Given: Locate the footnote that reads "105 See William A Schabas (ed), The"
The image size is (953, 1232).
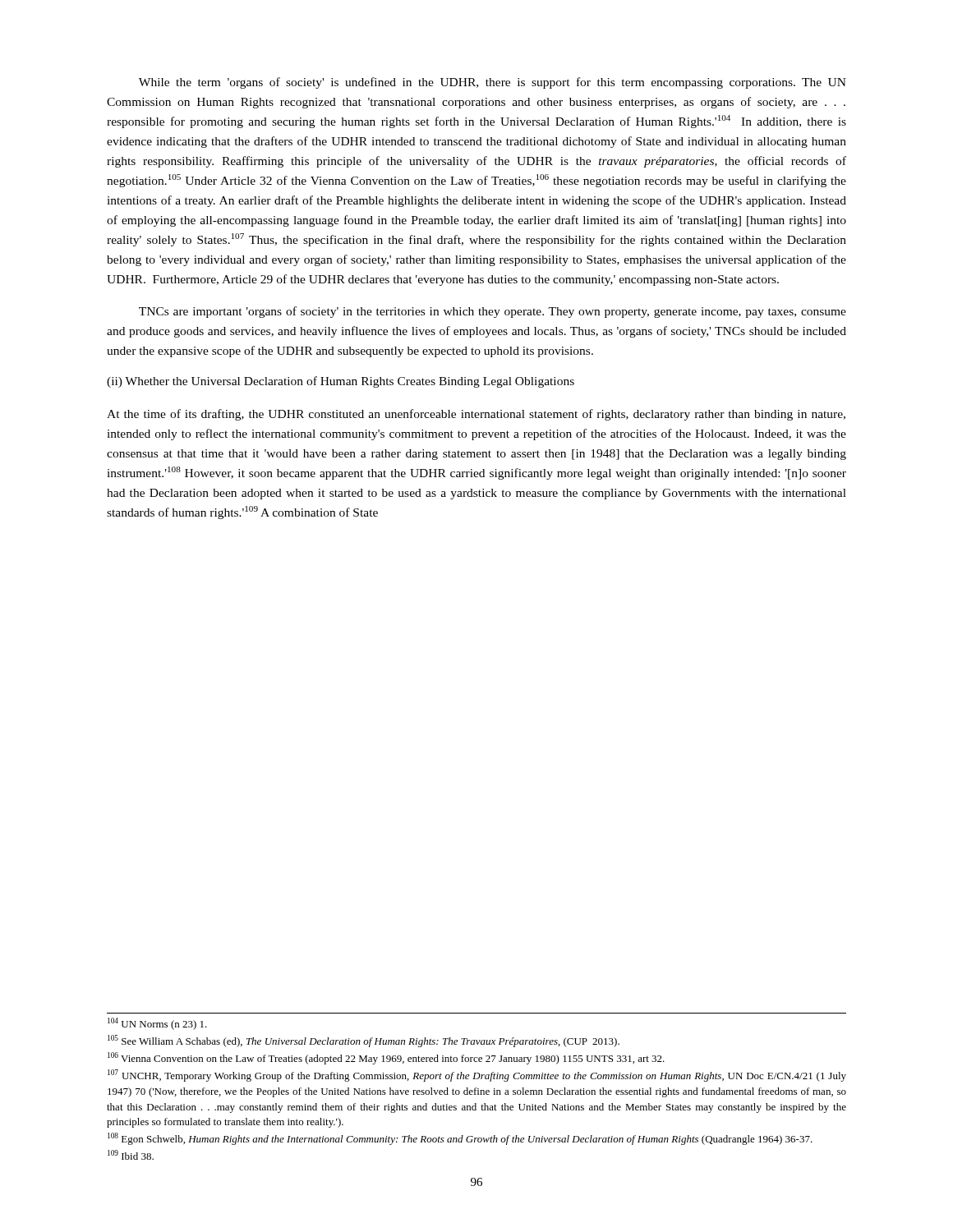Looking at the screenshot, I should (363, 1041).
